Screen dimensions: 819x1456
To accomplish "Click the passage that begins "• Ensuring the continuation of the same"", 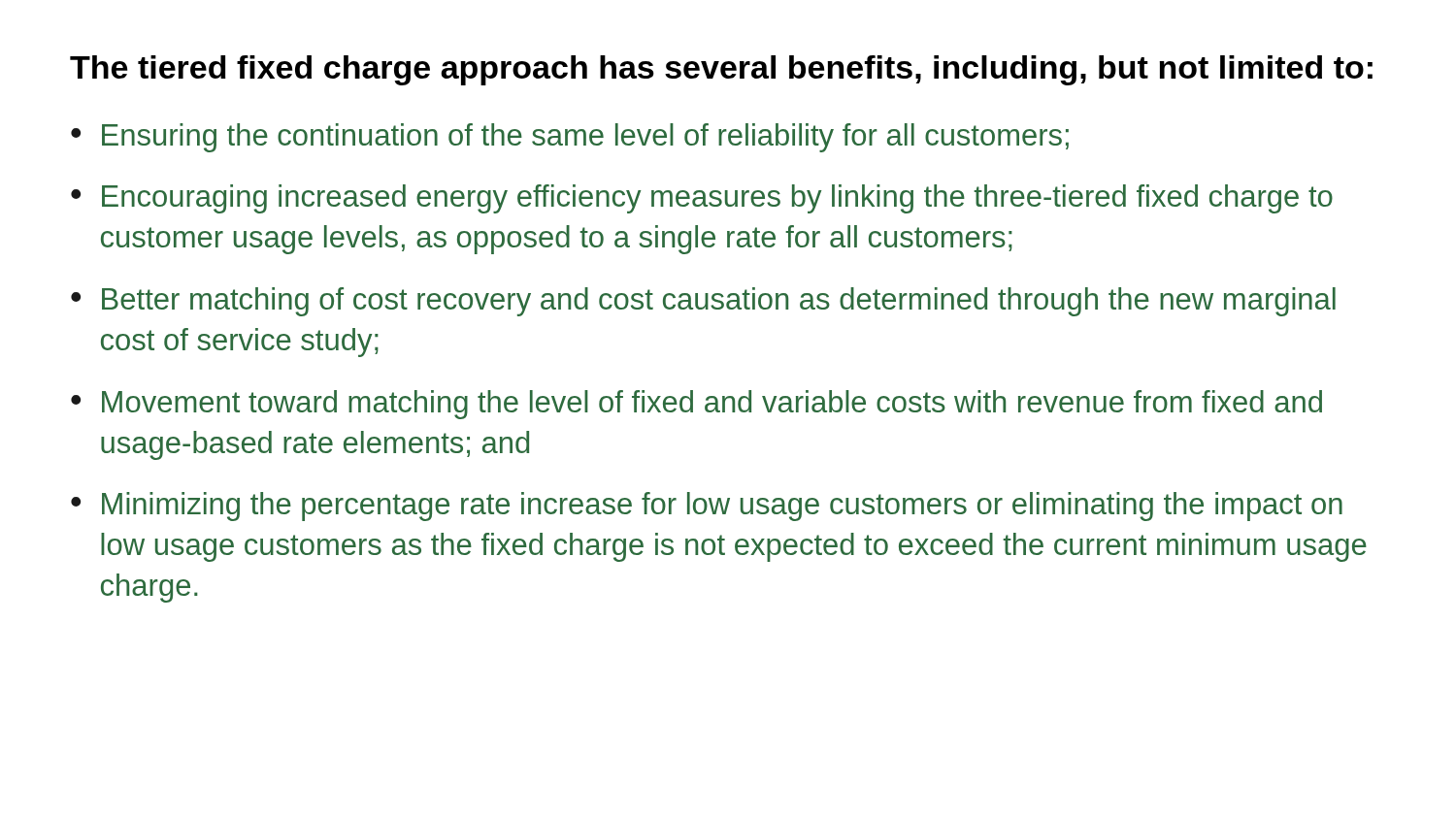I will pyautogui.click(x=571, y=135).
